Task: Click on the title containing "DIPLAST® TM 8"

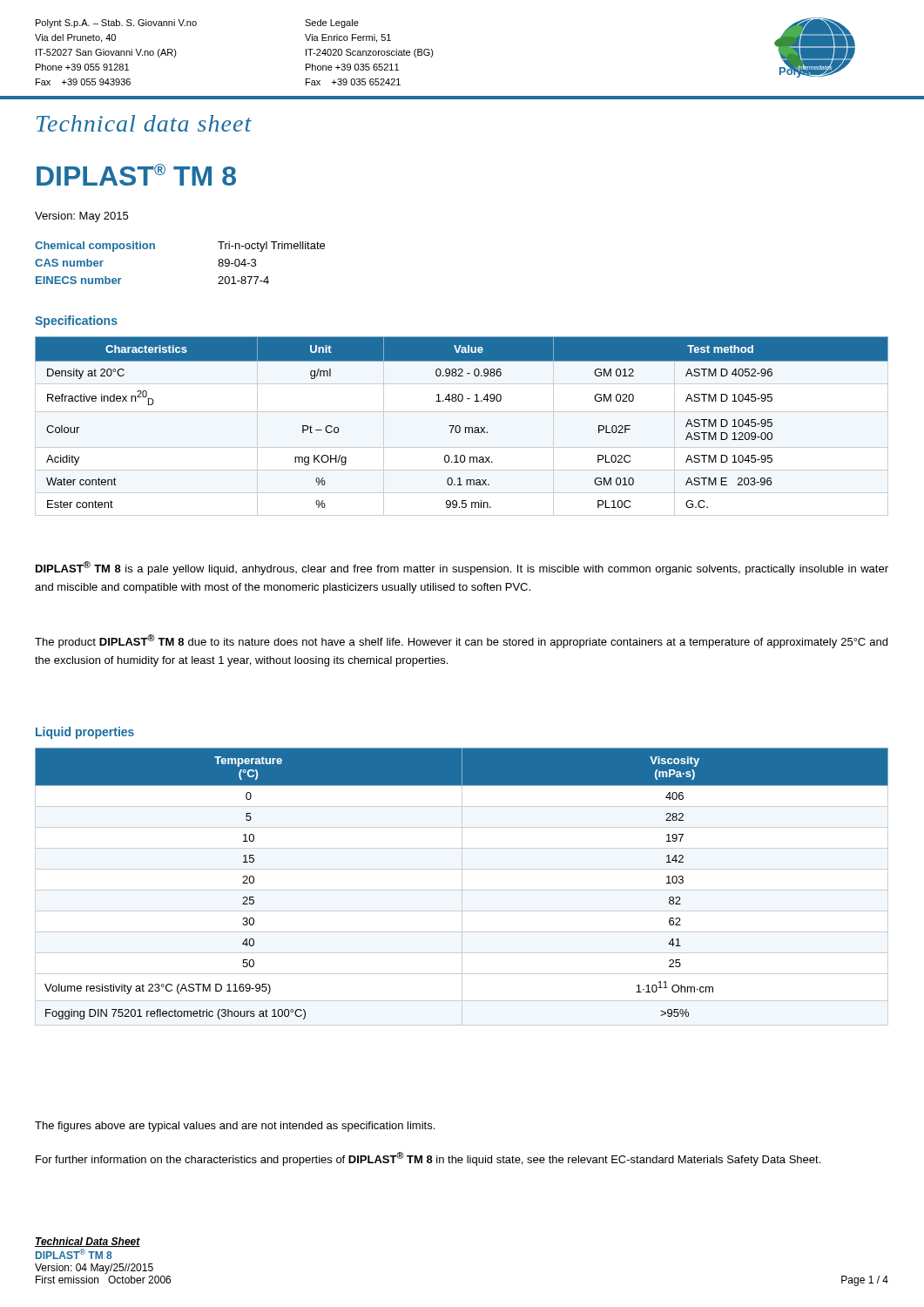Action: click(136, 176)
